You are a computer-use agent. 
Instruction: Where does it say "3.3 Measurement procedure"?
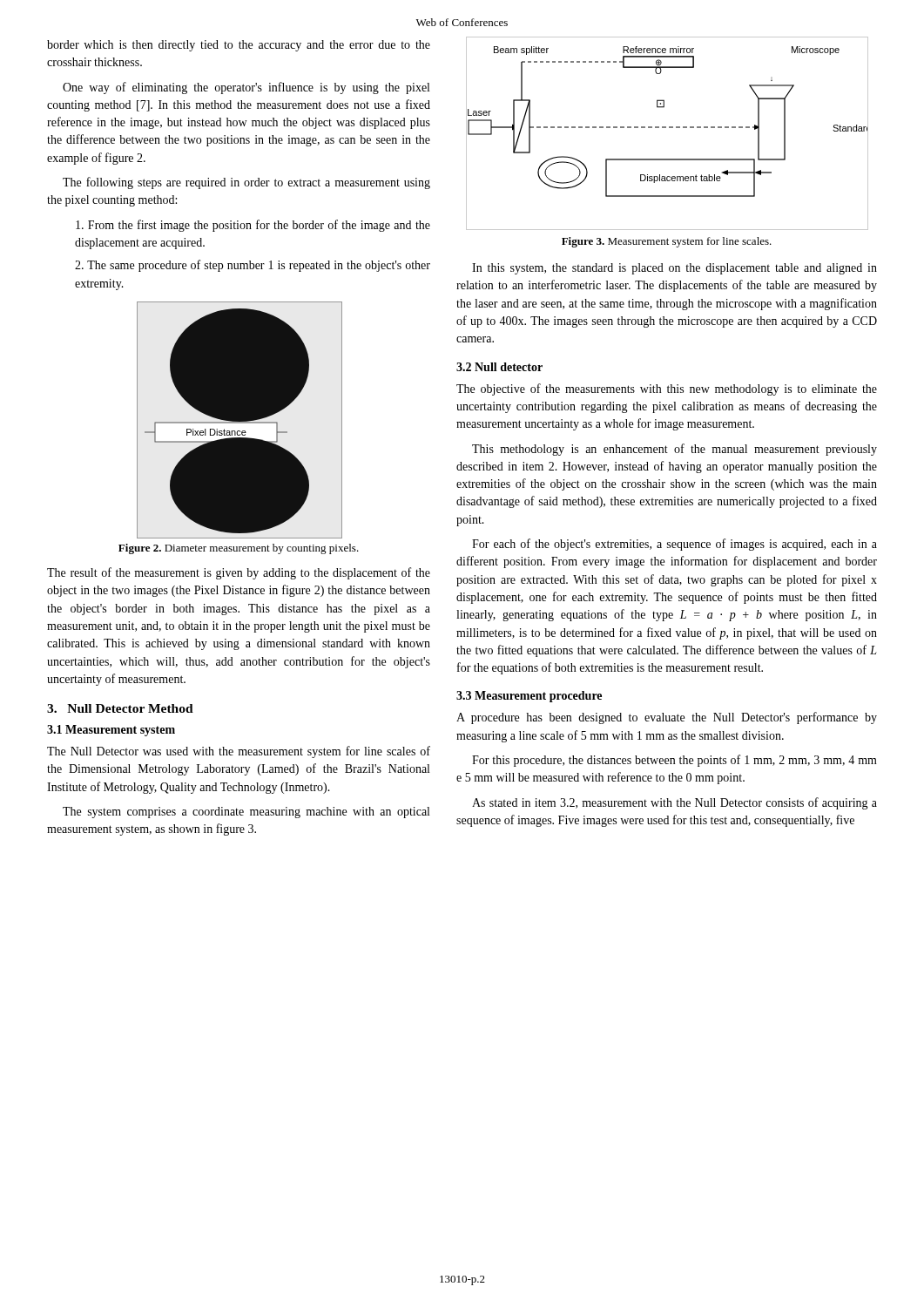[529, 696]
